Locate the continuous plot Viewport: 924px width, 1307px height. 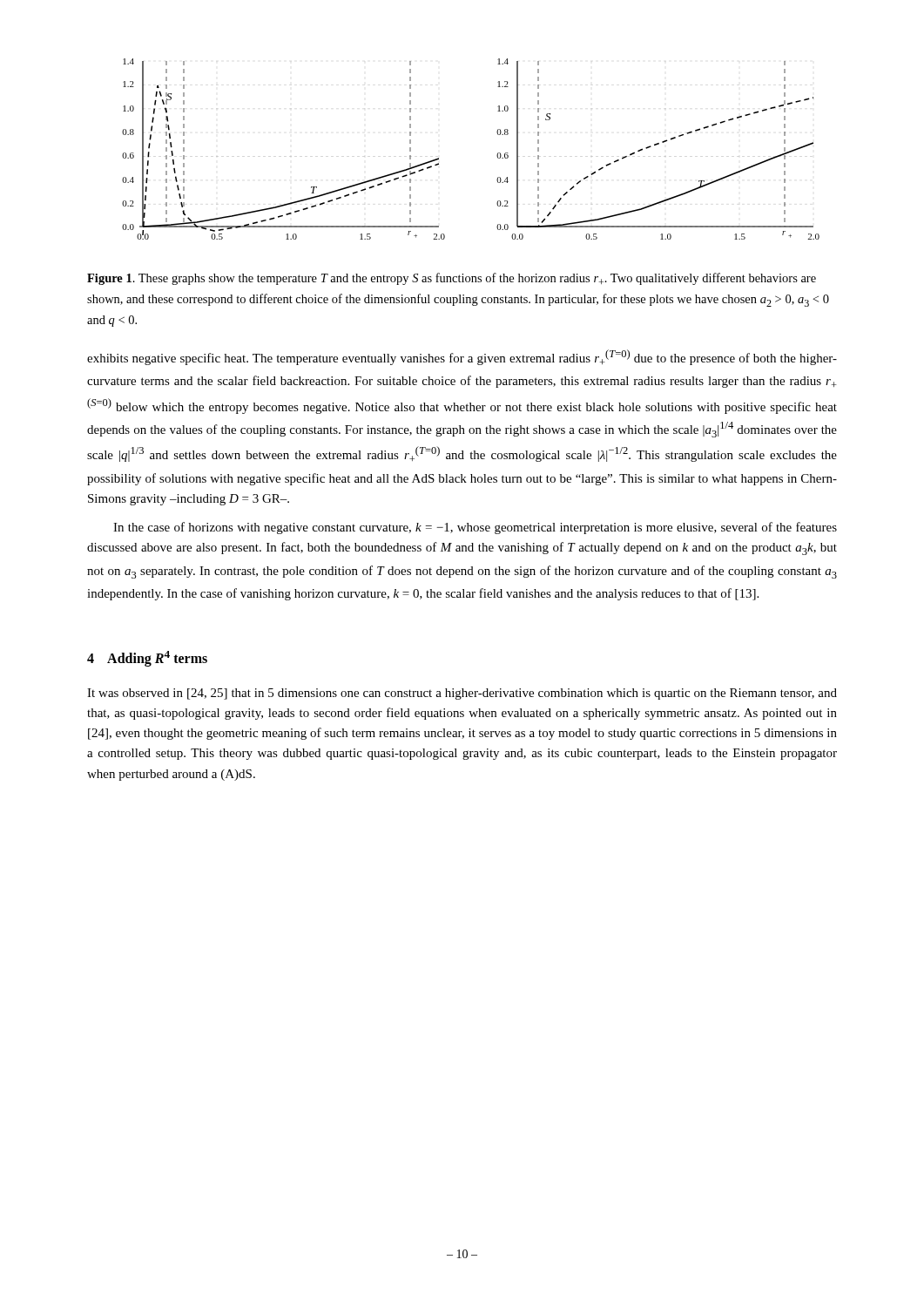point(462,159)
